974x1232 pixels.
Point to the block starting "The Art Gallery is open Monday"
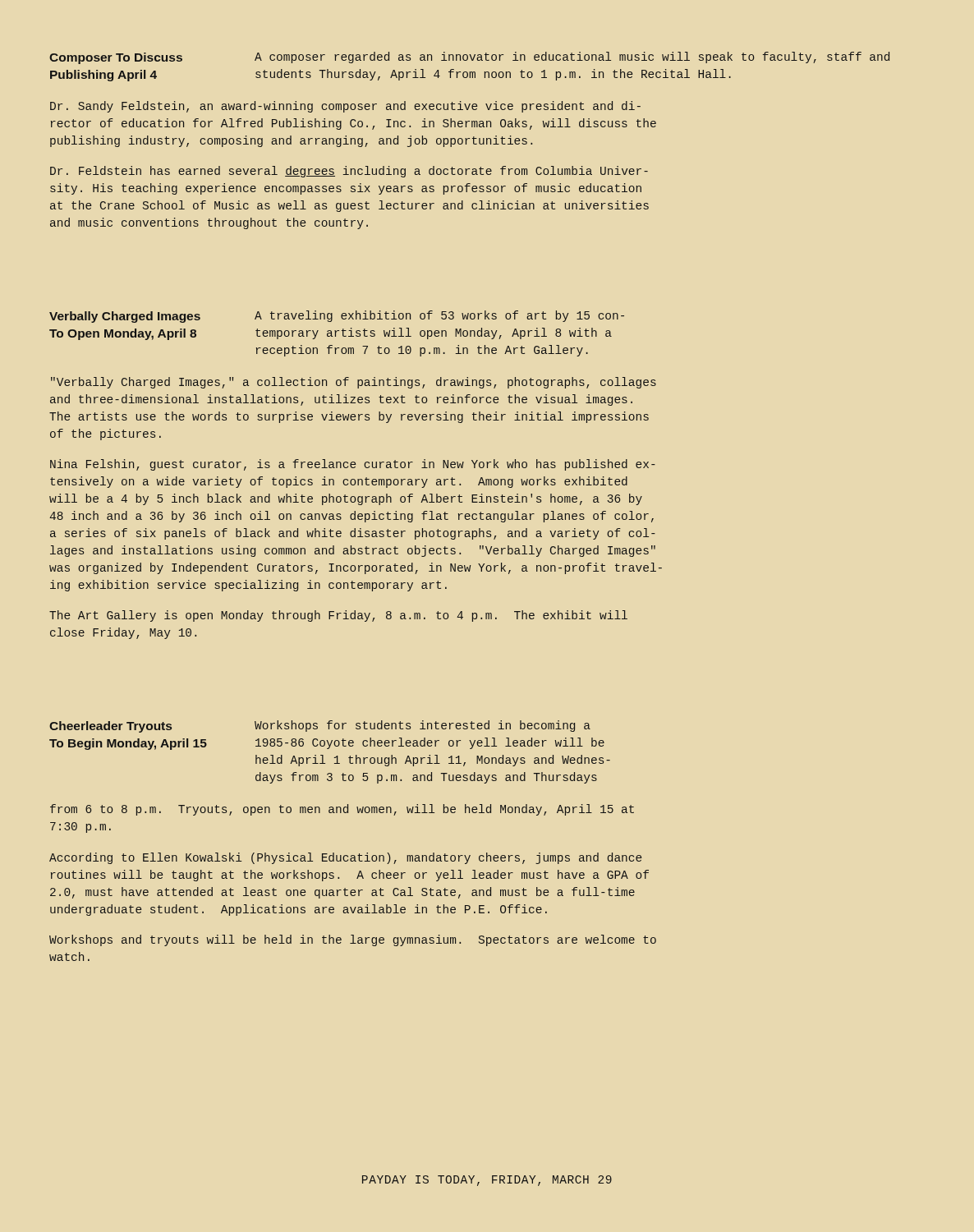(x=339, y=625)
